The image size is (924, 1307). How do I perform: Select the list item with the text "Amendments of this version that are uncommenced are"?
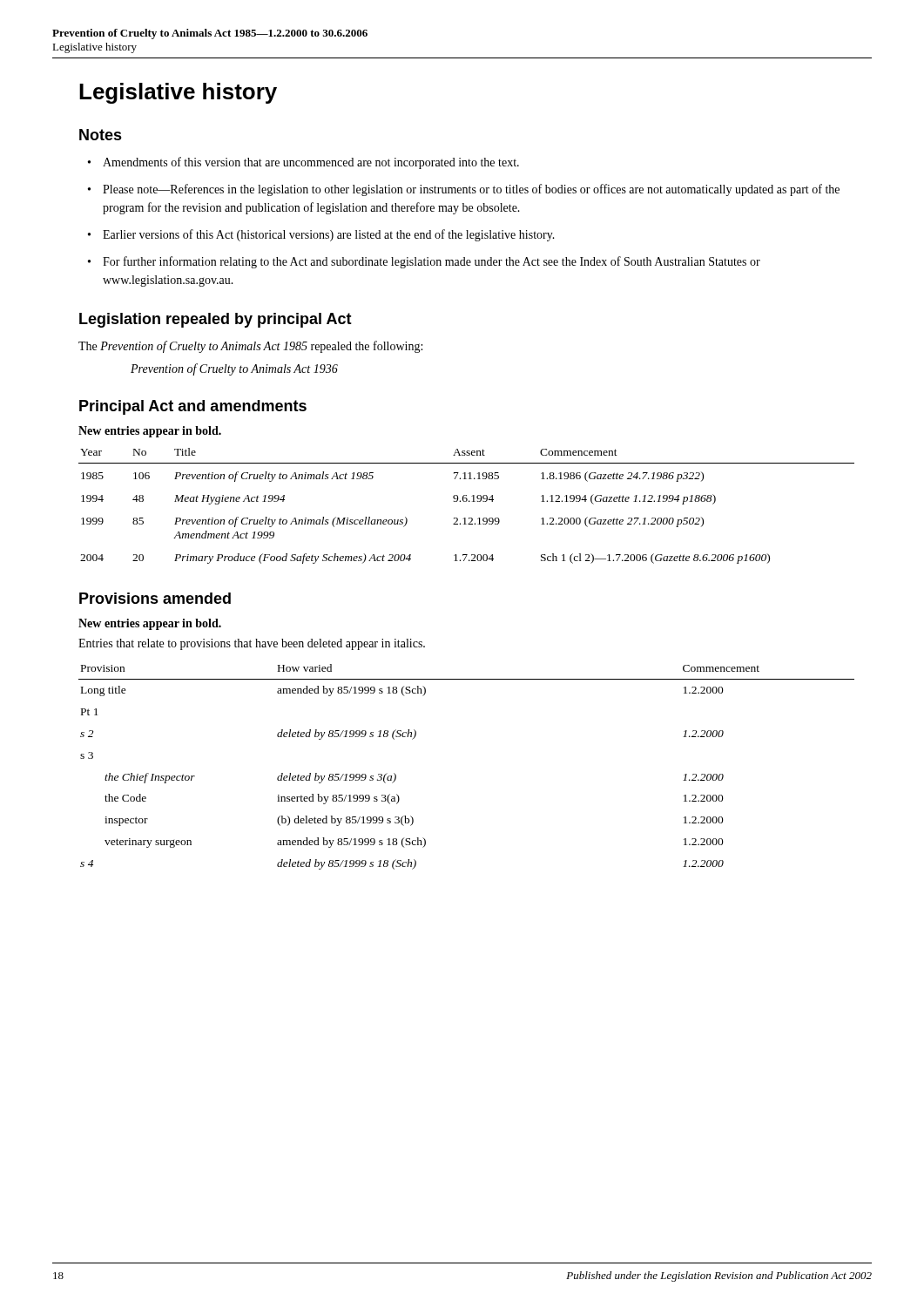point(311,162)
